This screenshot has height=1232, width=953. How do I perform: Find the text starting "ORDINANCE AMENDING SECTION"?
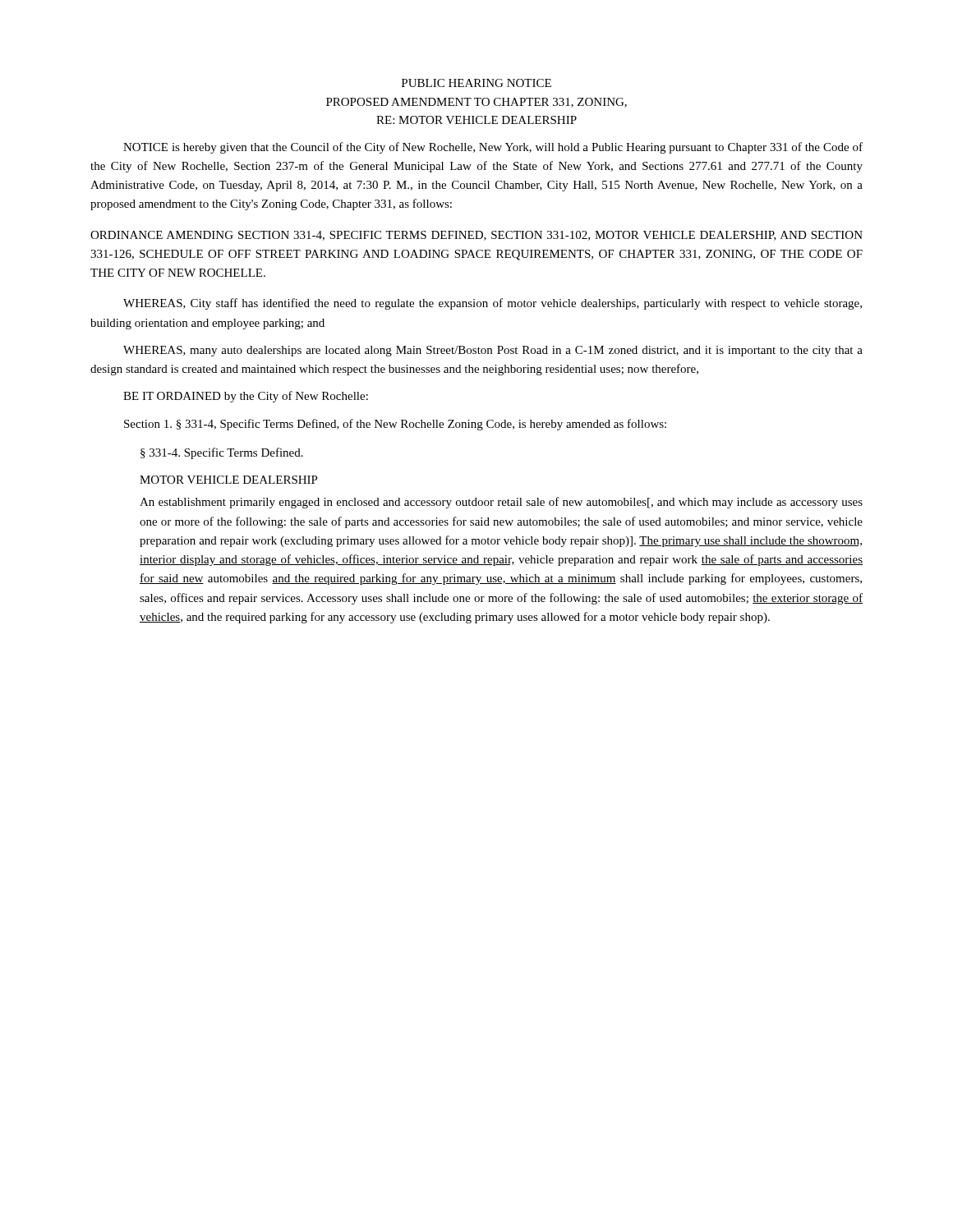click(x=476, y=254)
